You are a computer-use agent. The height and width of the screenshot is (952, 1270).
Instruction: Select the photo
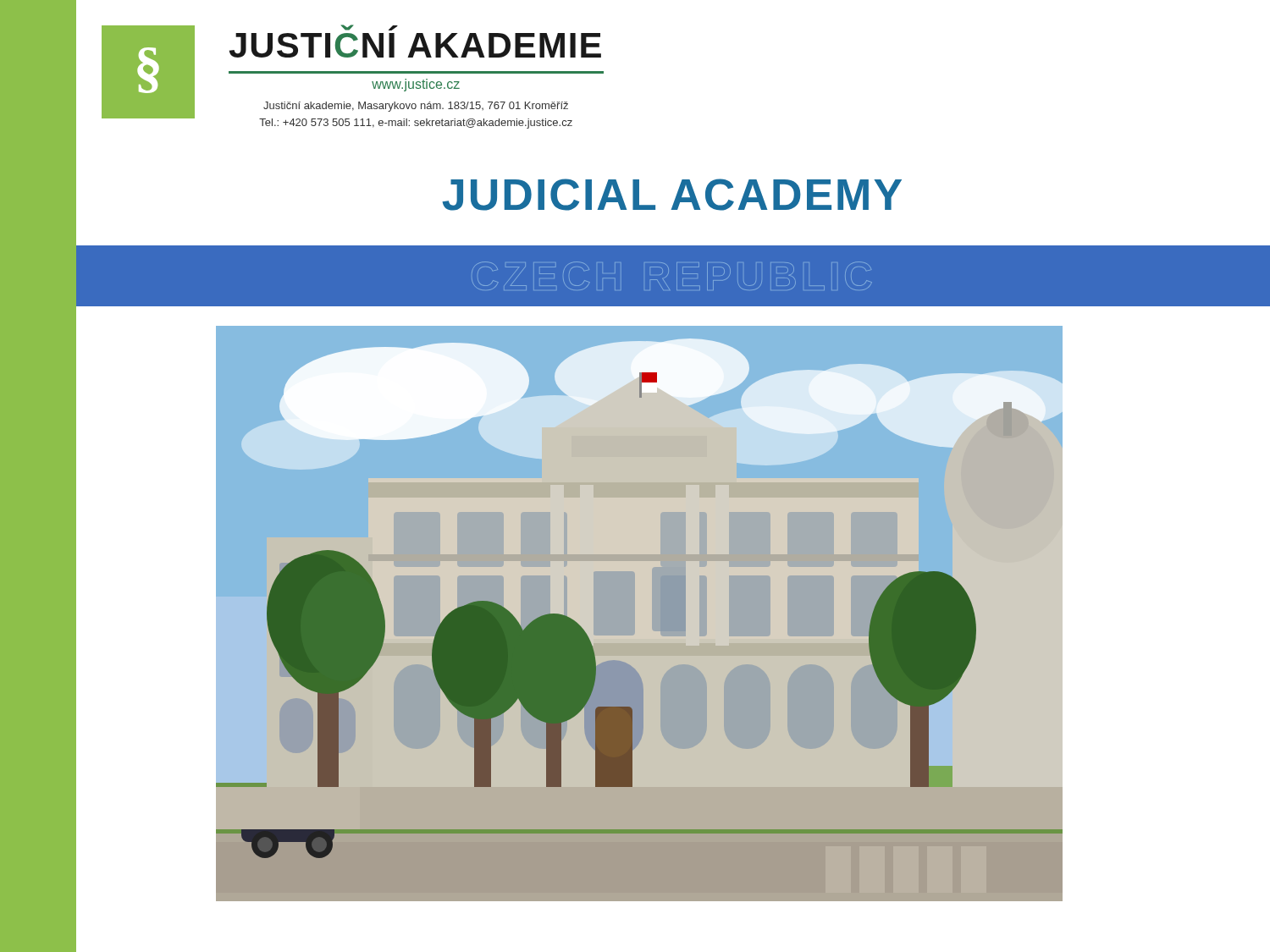[x=639, y=614]
